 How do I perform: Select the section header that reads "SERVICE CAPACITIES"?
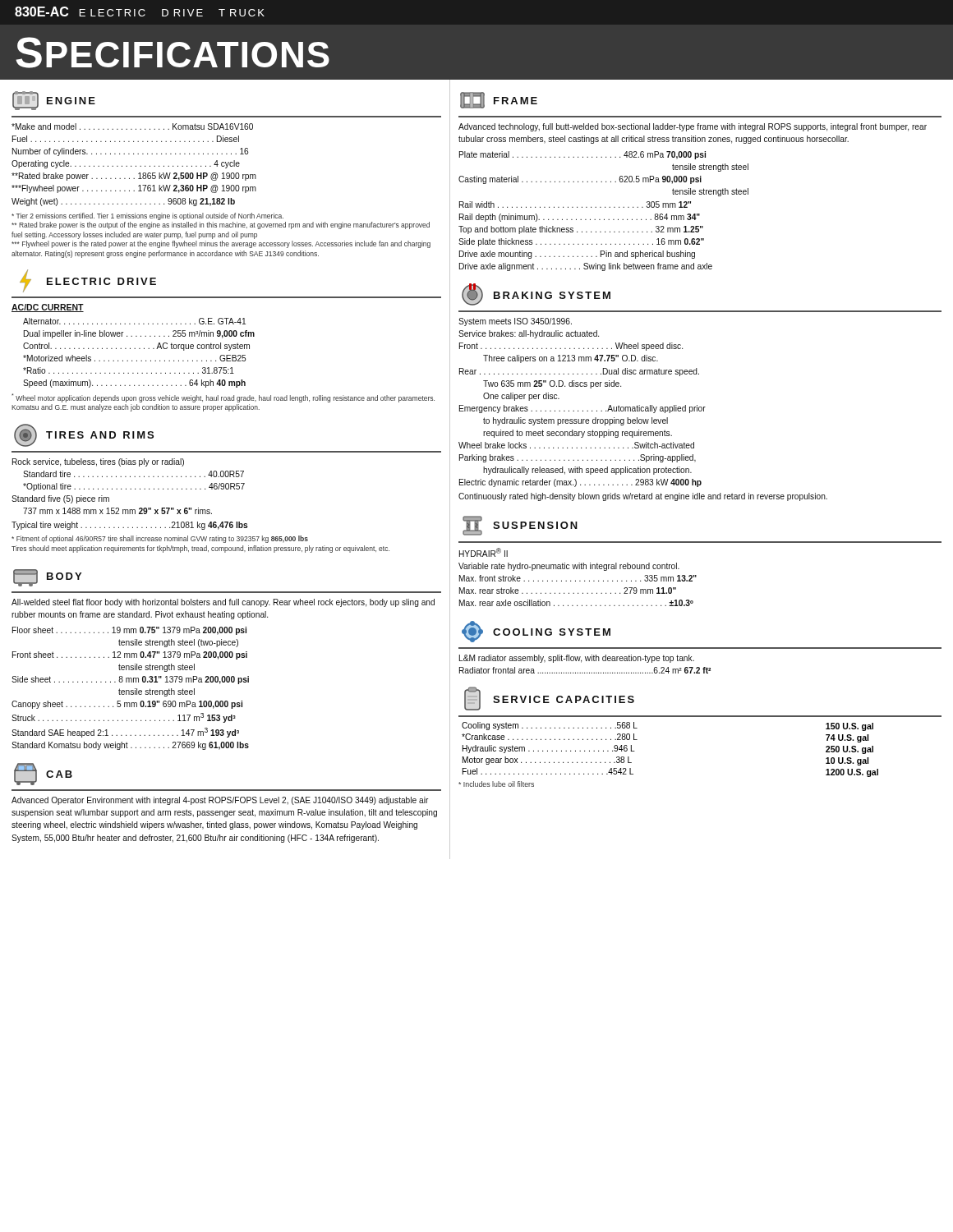[x=547, y=699]
